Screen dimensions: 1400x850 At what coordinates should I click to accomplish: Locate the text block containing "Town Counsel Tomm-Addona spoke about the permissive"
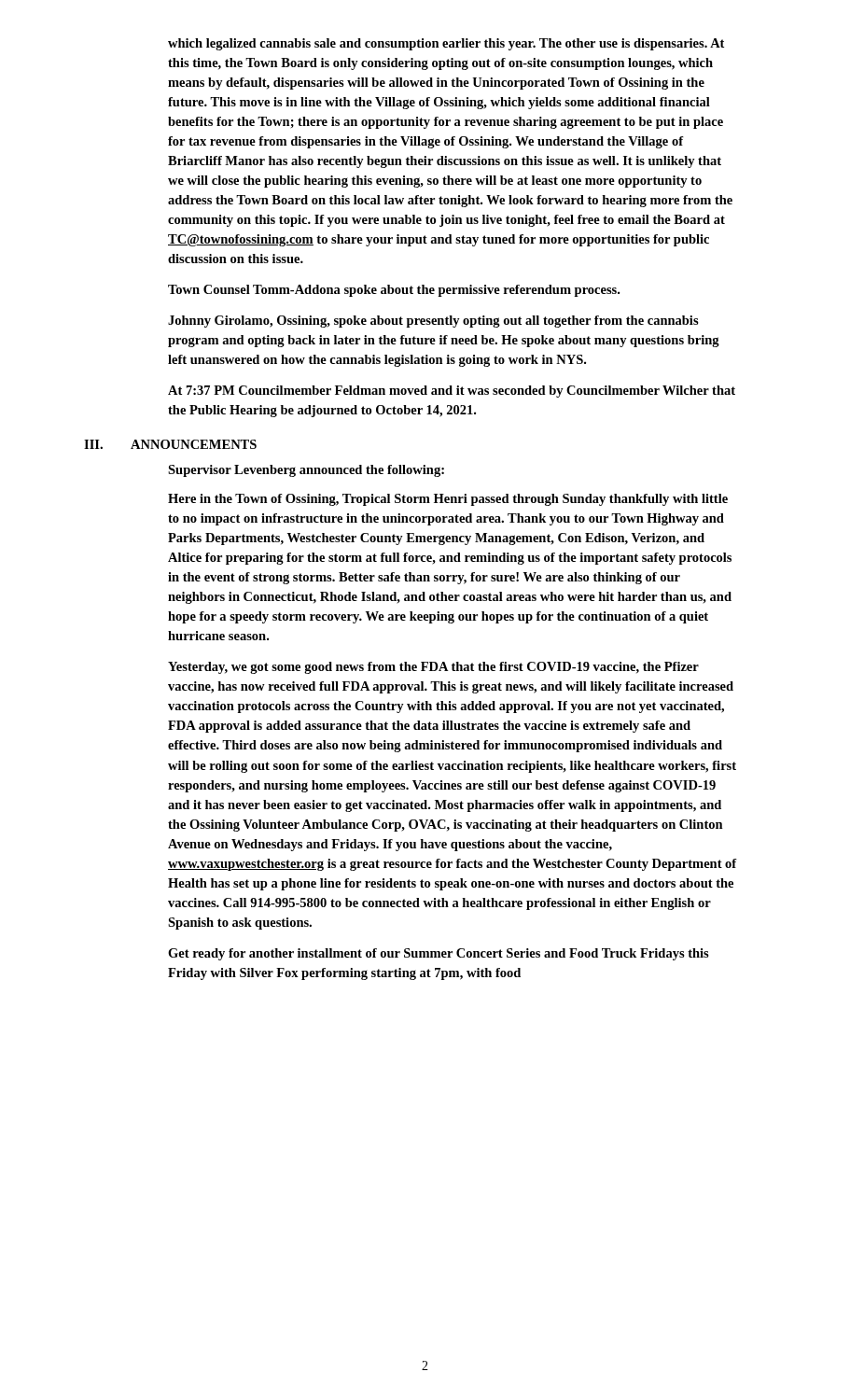coord(453,290)
